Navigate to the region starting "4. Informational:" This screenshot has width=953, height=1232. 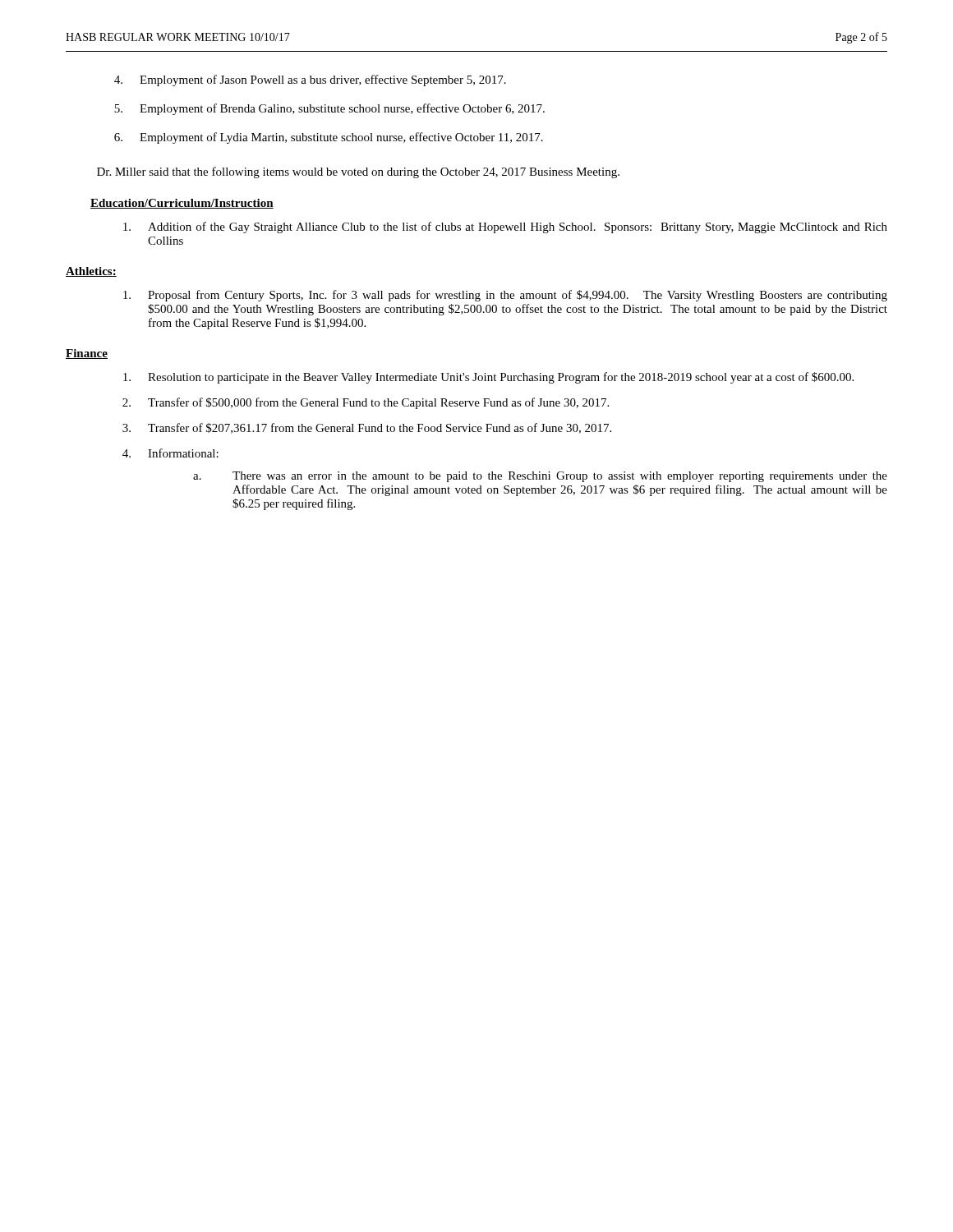click(x=170, y=453)
